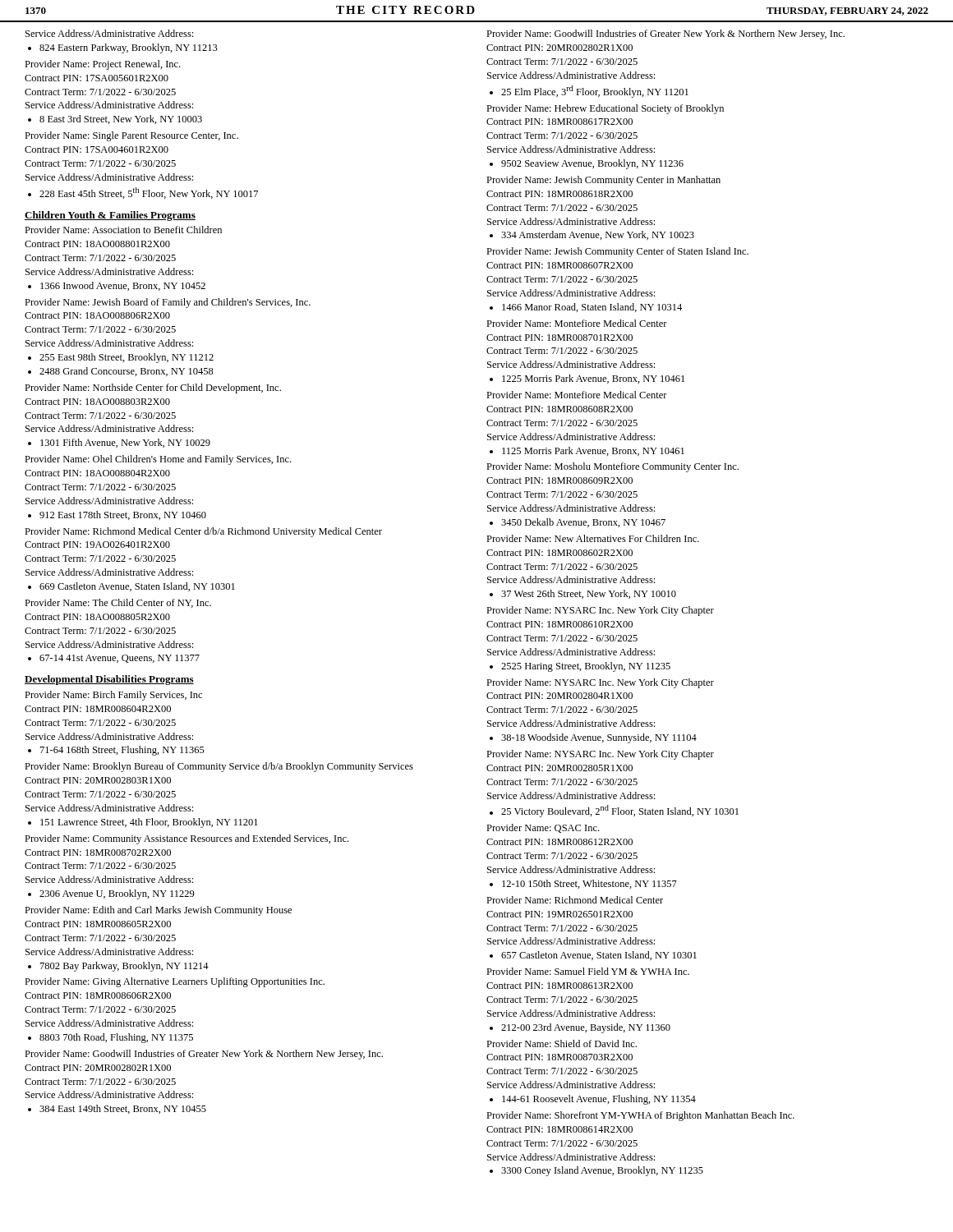Locate the block of text that opens with "Provider Name: Birch Family Services,"
This screenshot has height=1232, width=953.
[x=113, y=696]
